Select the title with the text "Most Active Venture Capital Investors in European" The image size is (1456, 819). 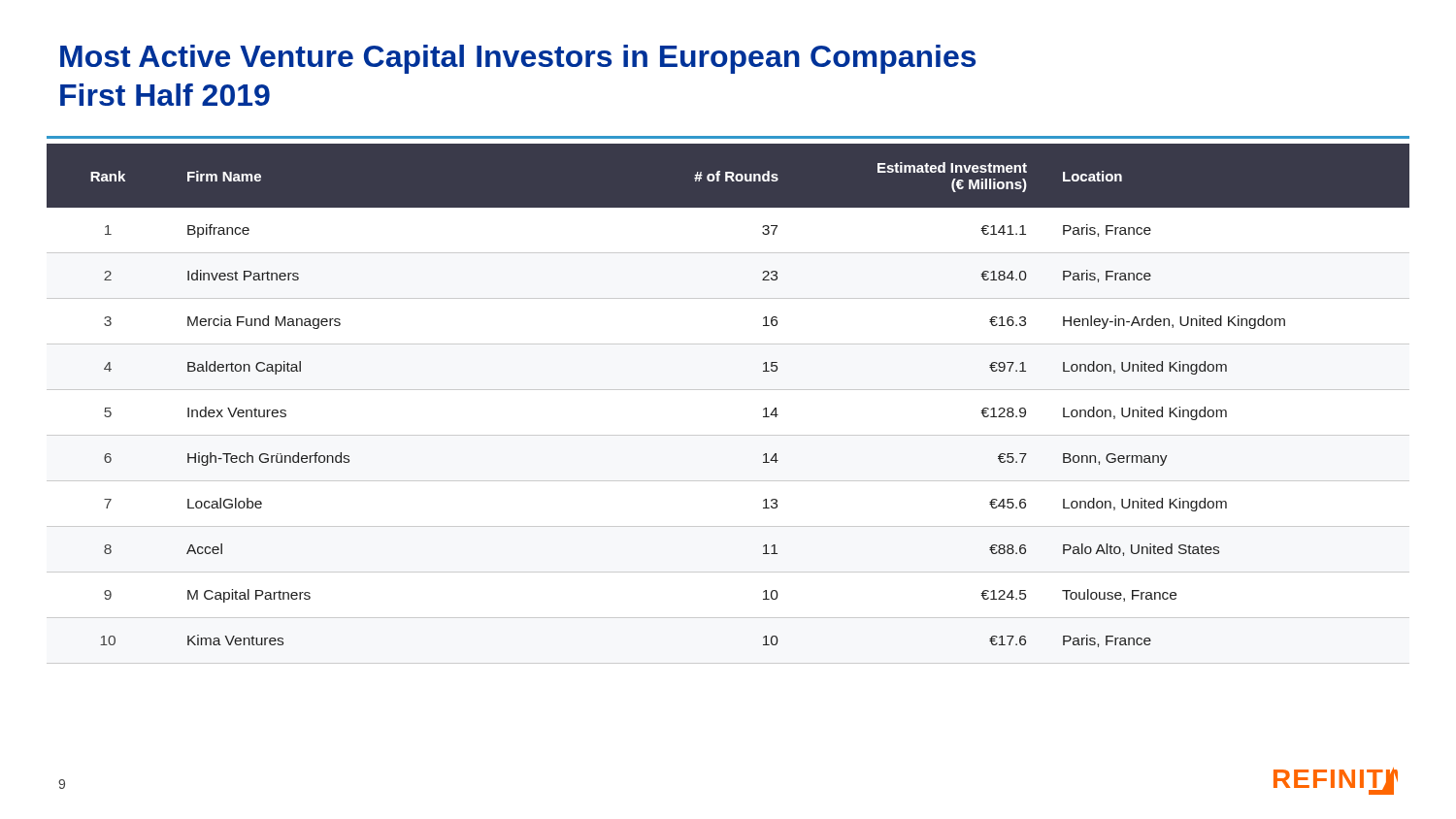pos(518,76)
